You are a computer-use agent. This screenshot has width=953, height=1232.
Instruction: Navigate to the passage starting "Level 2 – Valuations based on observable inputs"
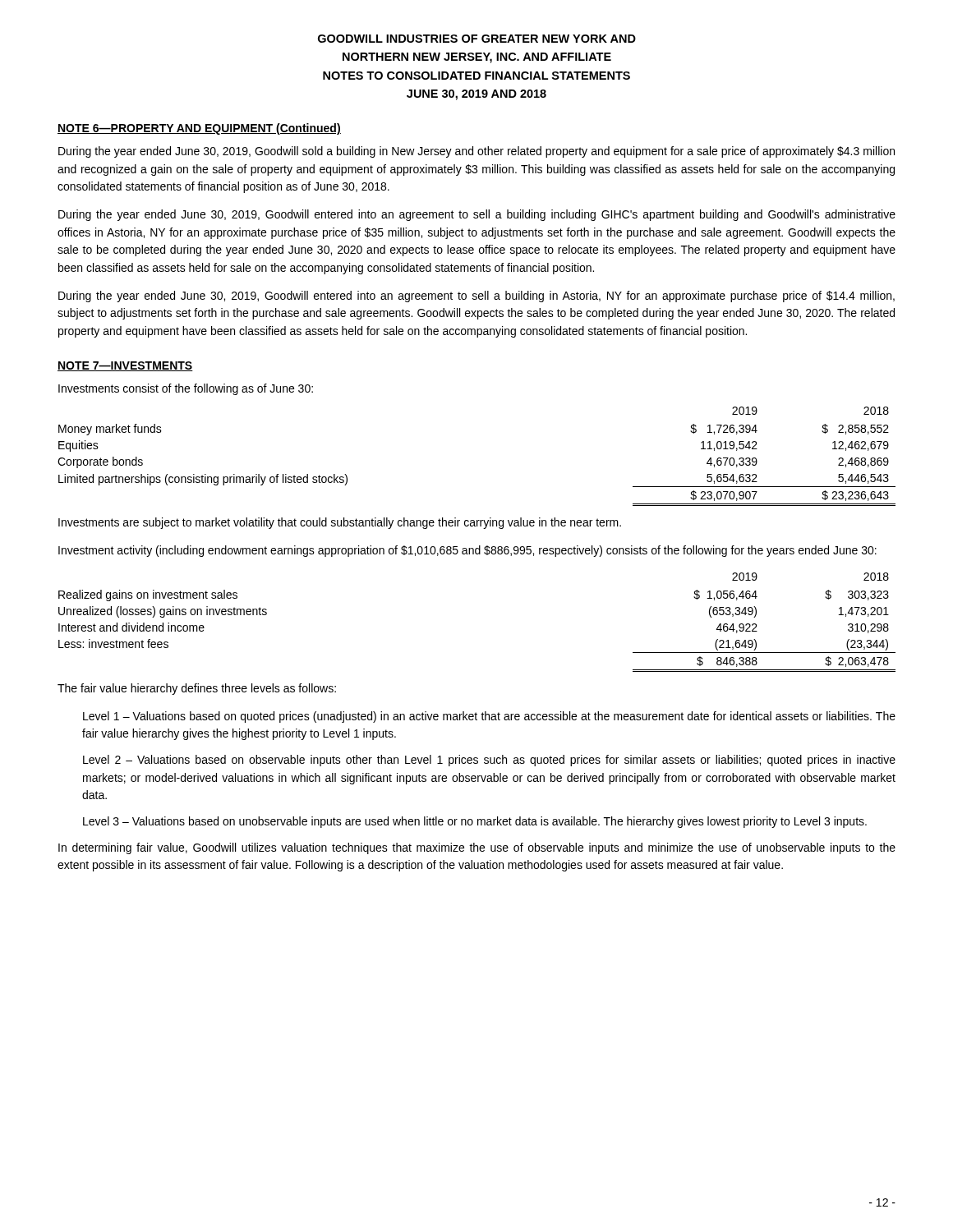click(489, 777)
